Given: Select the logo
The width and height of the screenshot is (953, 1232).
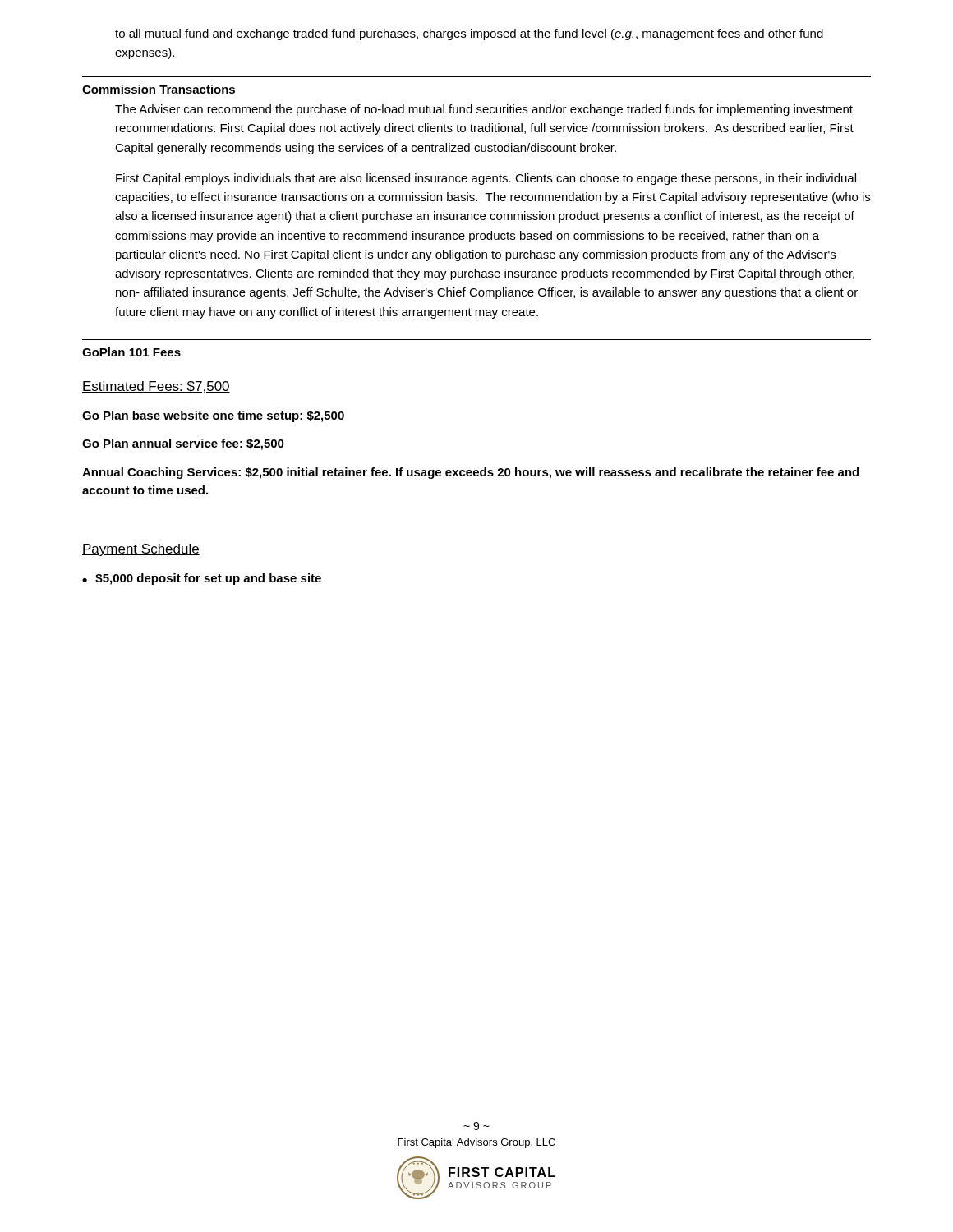Looking at the screenshot, I should pyautogui.click(x=476, y=1178).
